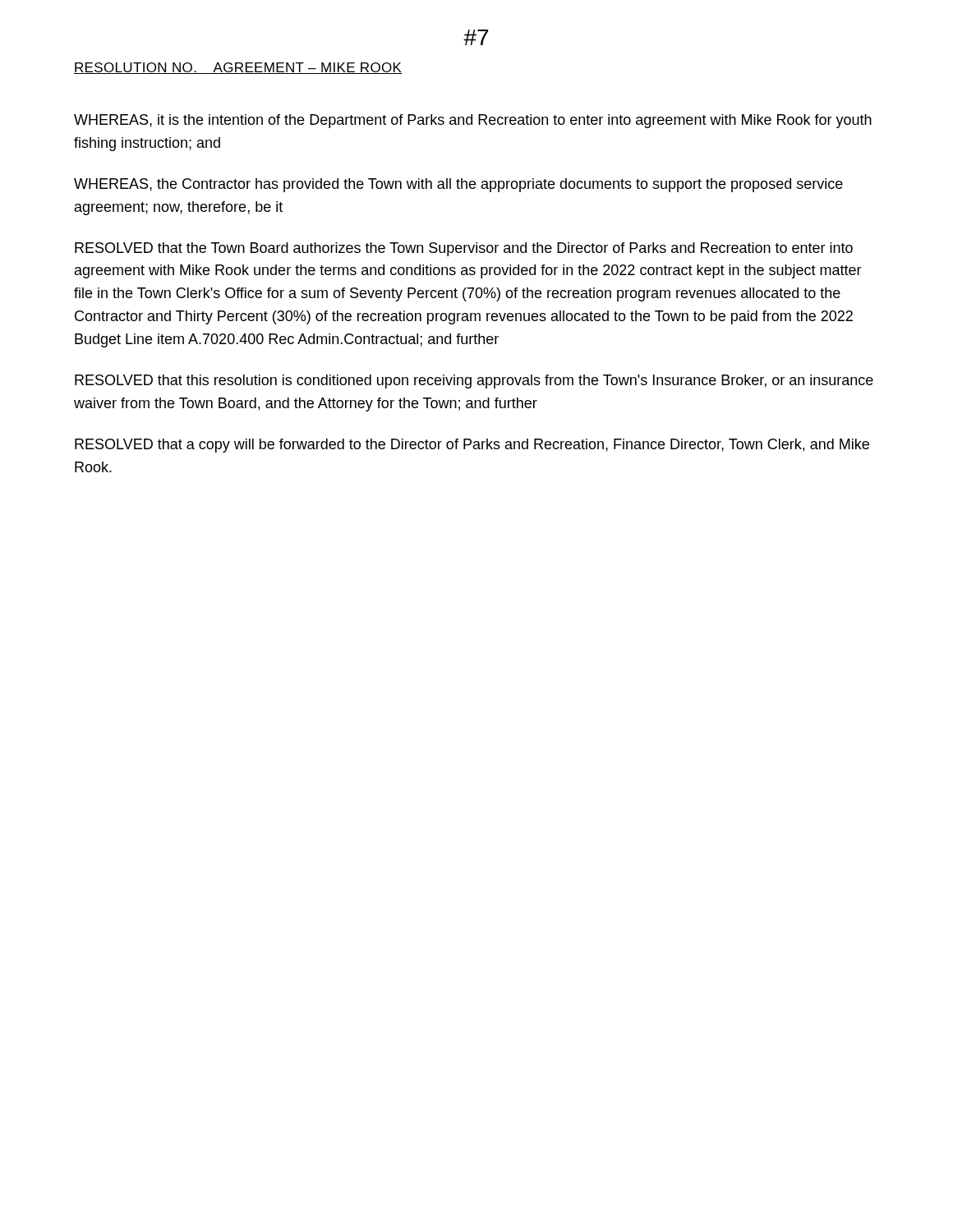953x1232 pixels.
Task: Locate the block of text that opens with "WHEREAS, it is the intention of the"
Action: coord(473,131)
